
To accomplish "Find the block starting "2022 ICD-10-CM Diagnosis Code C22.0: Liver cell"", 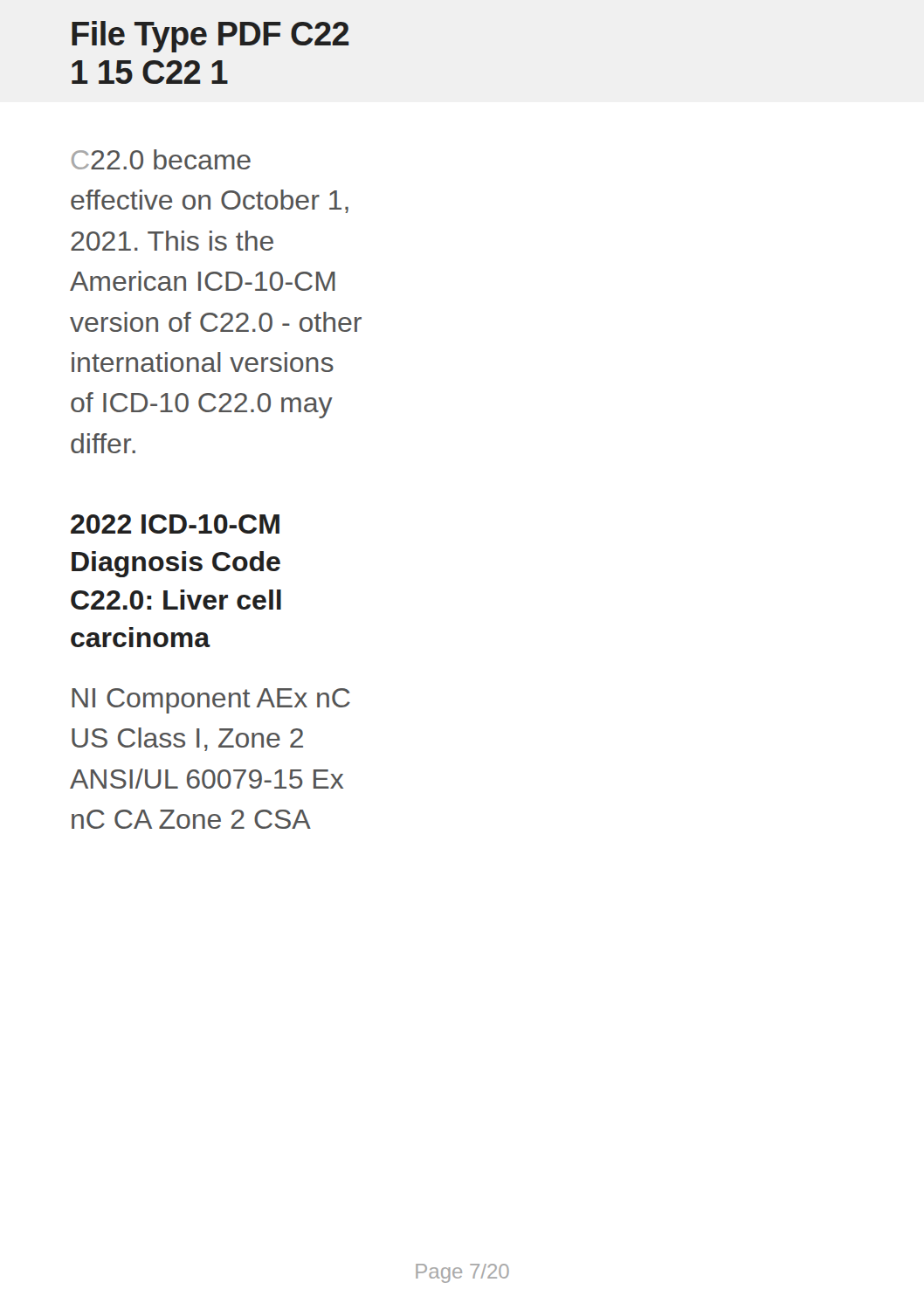I will pyautogui.click(x=176, y=581).
